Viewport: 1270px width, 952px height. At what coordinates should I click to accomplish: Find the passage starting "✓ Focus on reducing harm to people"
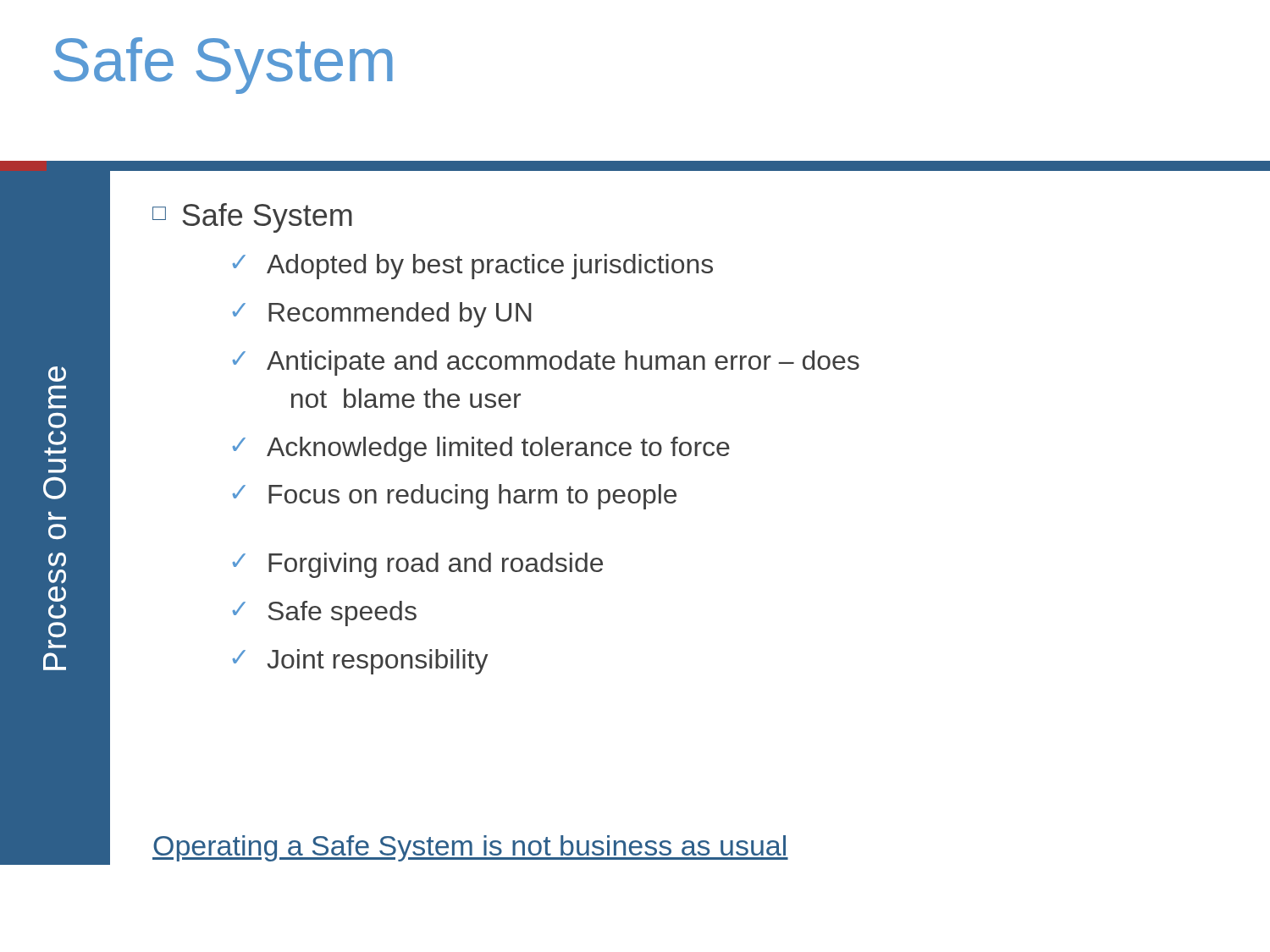coord(453,495)
